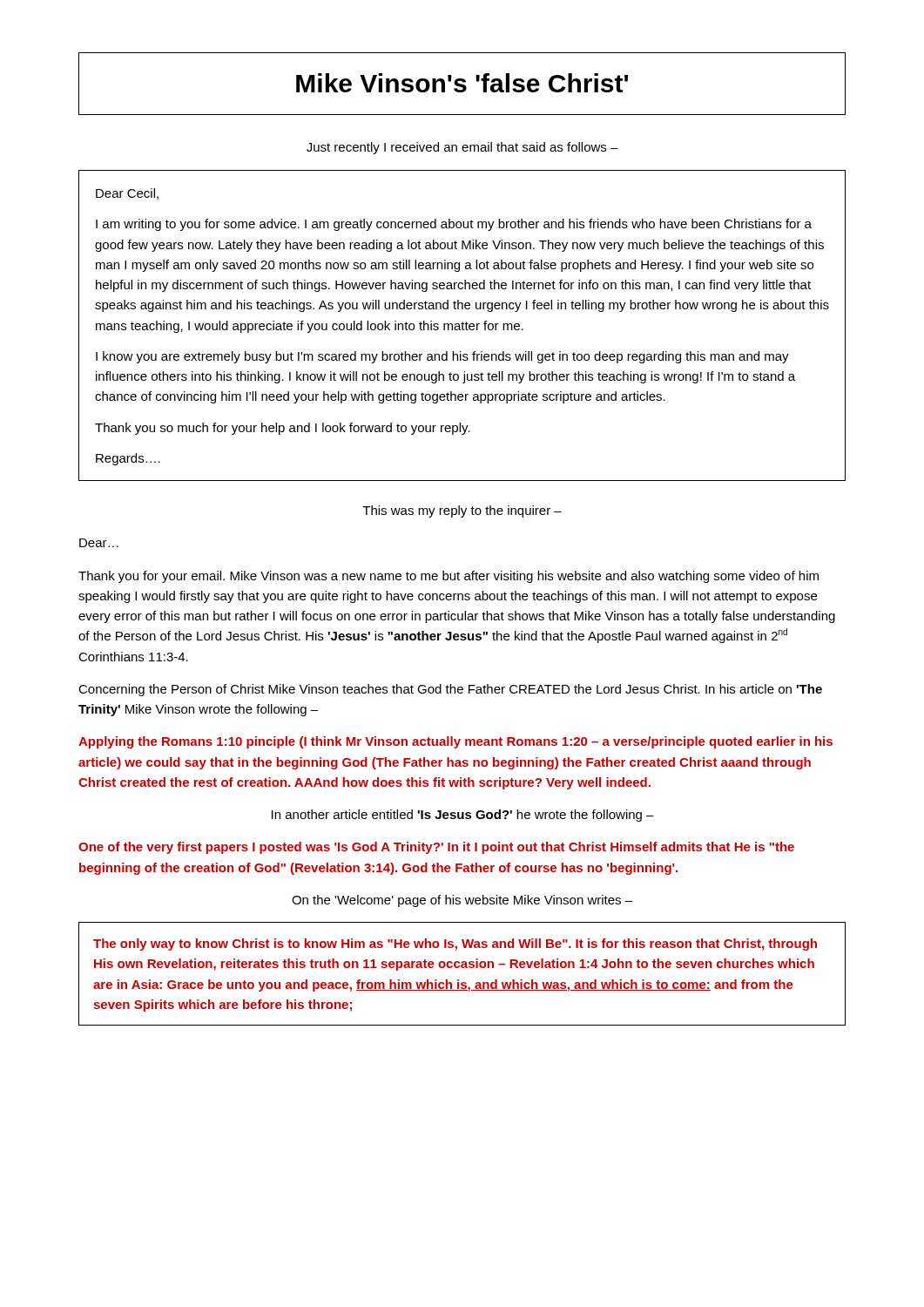
Task: Navigate to the text block starting "This was my"
Action: 462,510
